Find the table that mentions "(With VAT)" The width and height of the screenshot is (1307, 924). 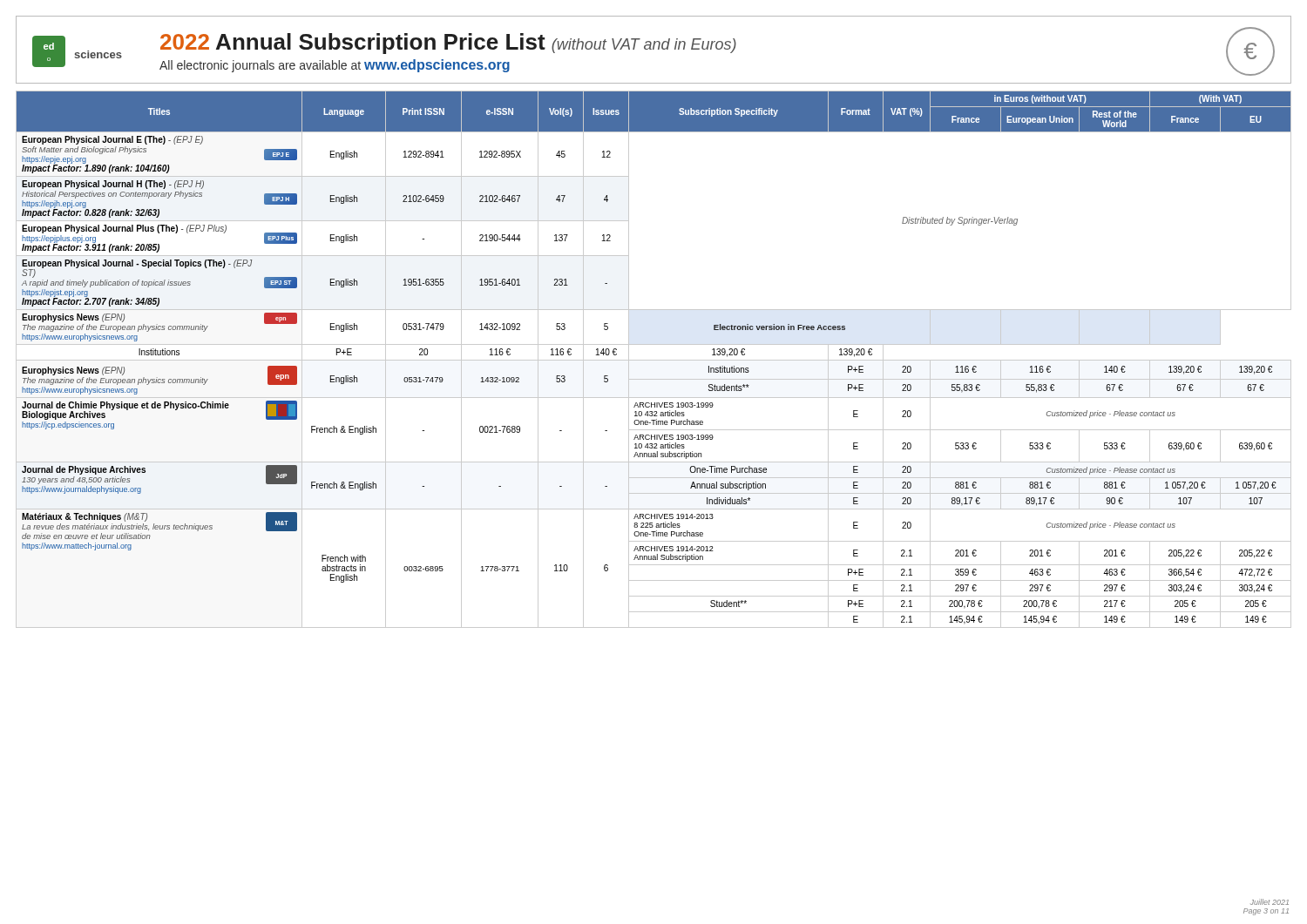click(654, 359)
